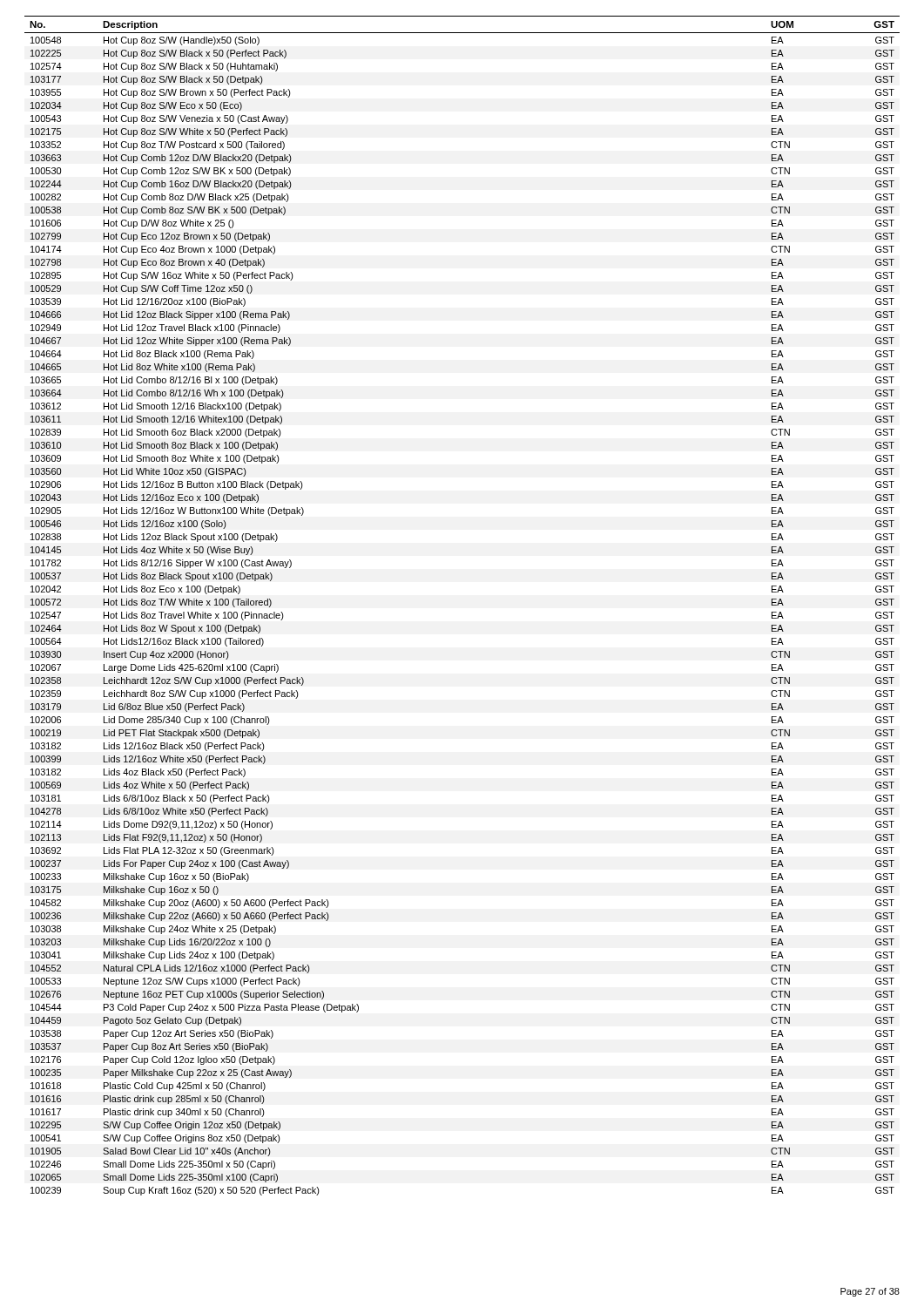Click on the table containing "Lid PET Flat"
924x1307 pixels.
tap(462, 606)
